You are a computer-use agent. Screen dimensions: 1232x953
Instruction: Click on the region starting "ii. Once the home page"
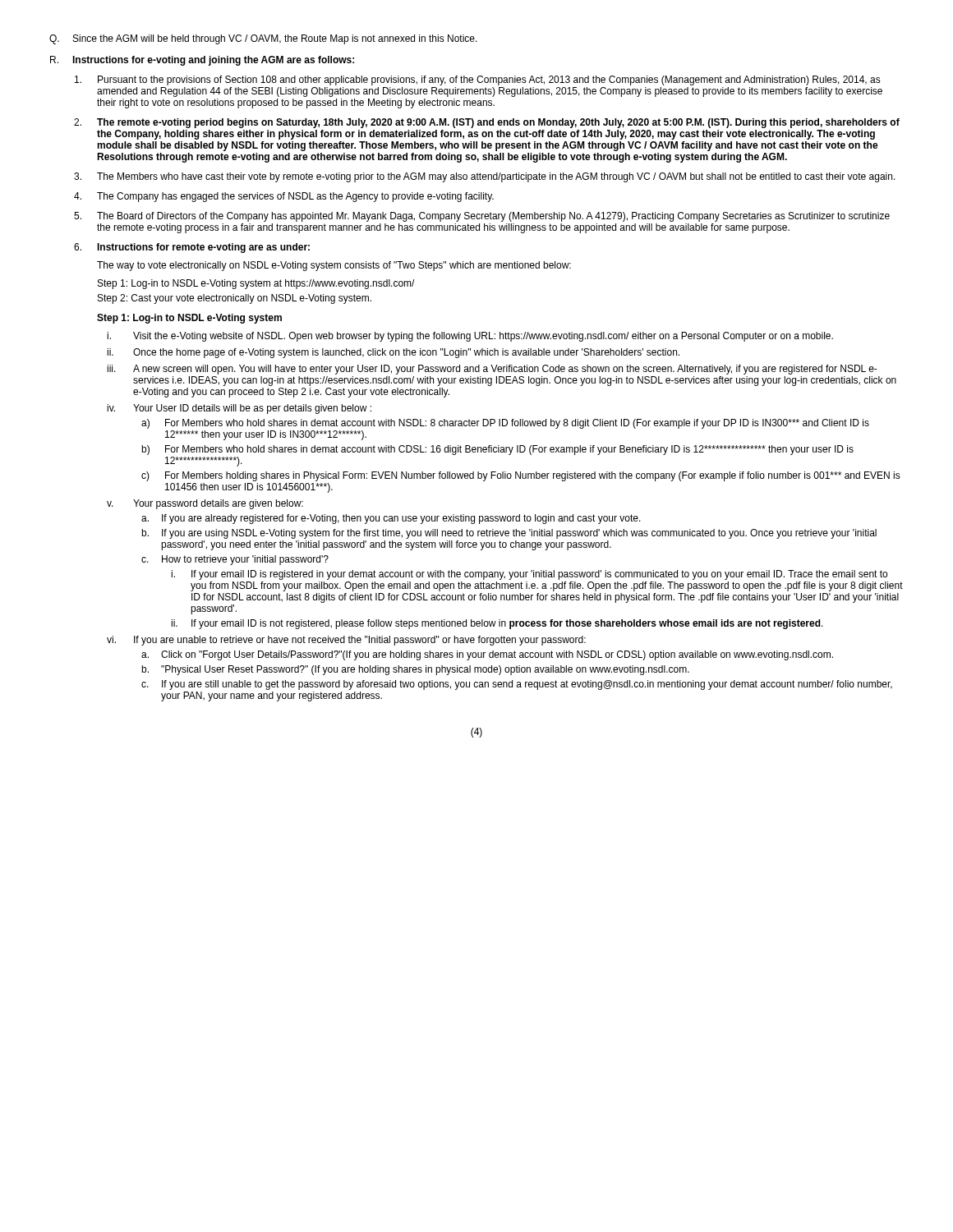click(x=394, y=352)
